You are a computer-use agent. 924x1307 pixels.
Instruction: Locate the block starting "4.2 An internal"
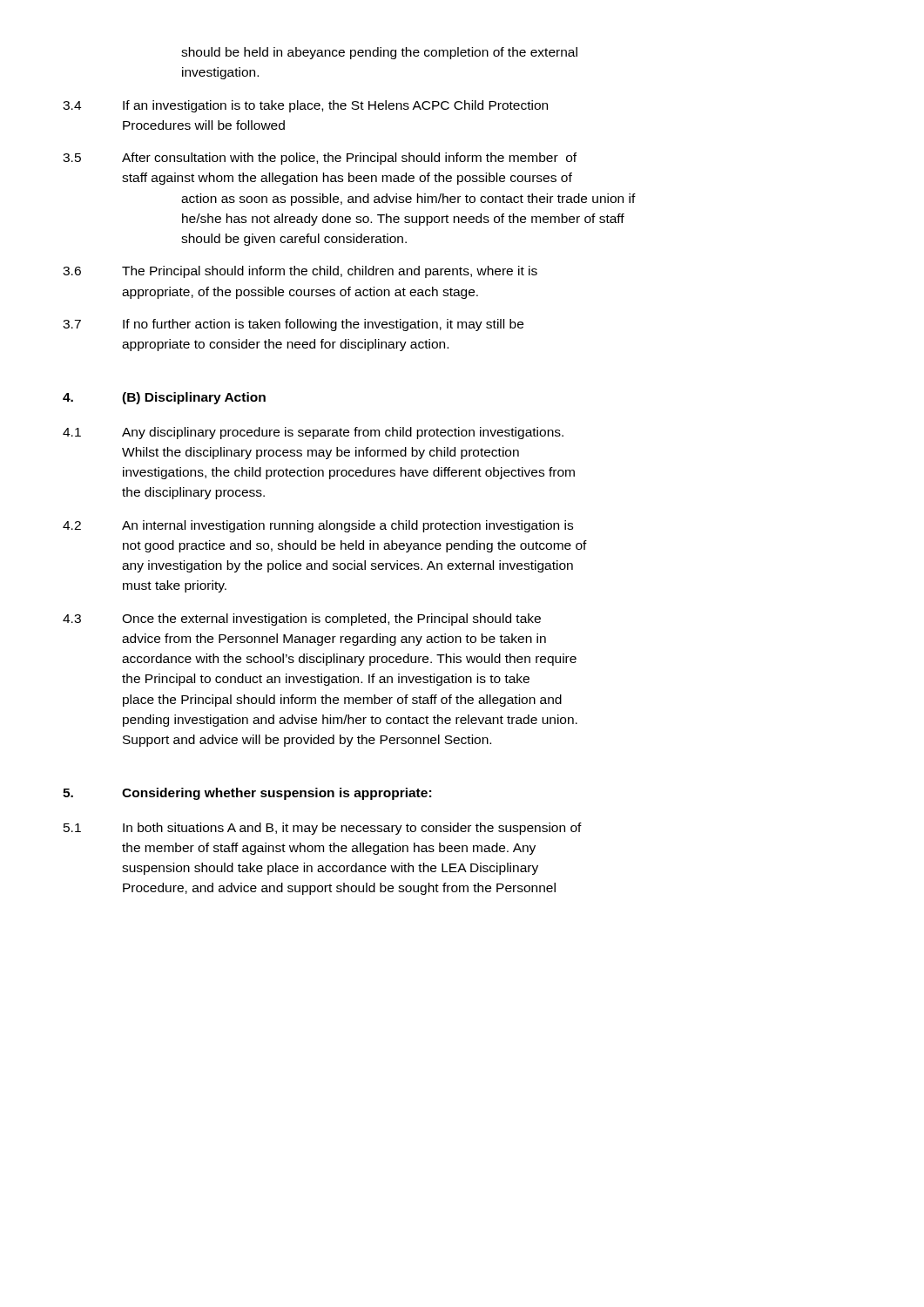click(x=462, y=555)
